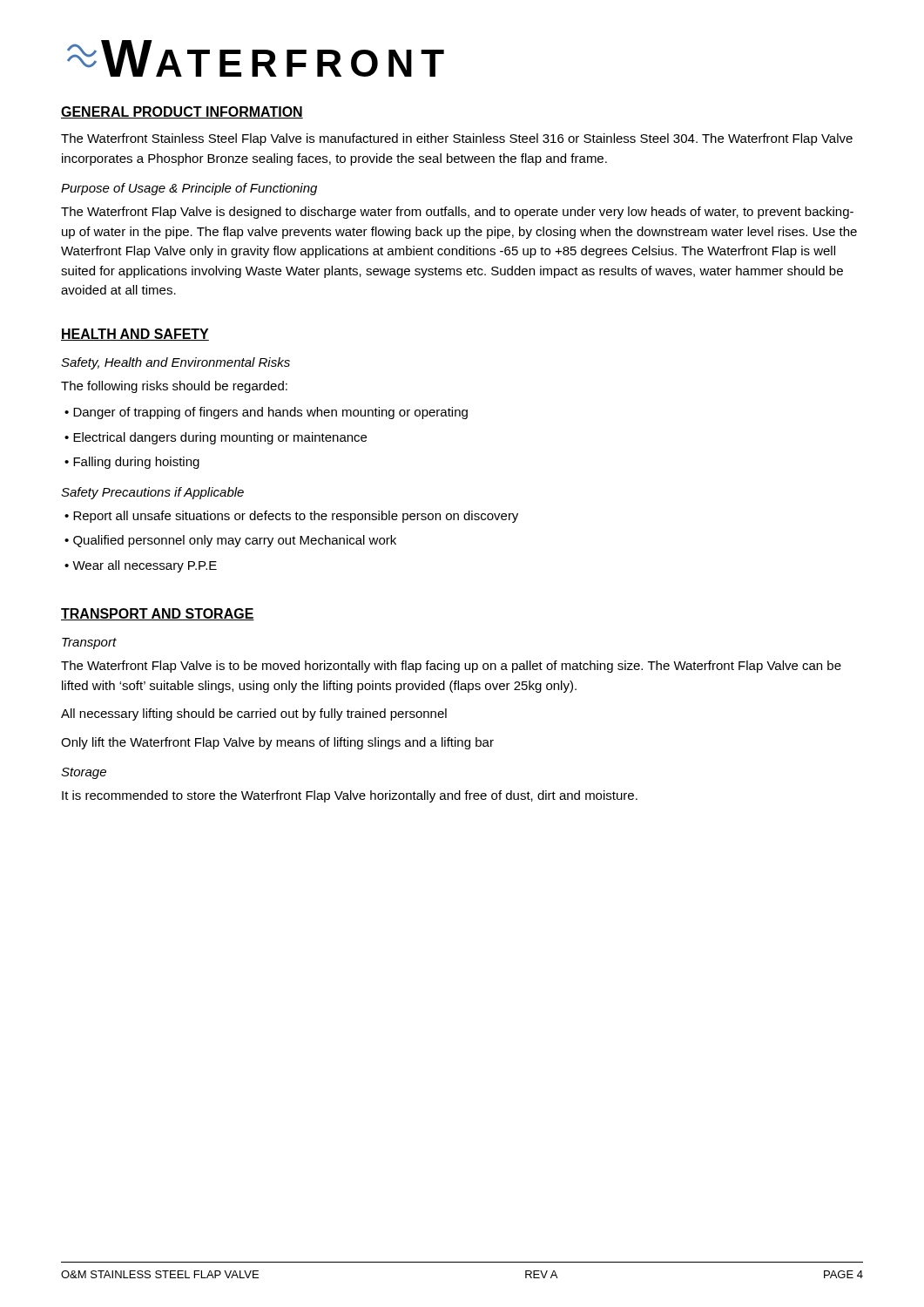Viewport: 924px width, 1307px height.
Task: Click on the text block that says "Only lift the Waterfront Flap Valve by"
Action: coord(277,742)
